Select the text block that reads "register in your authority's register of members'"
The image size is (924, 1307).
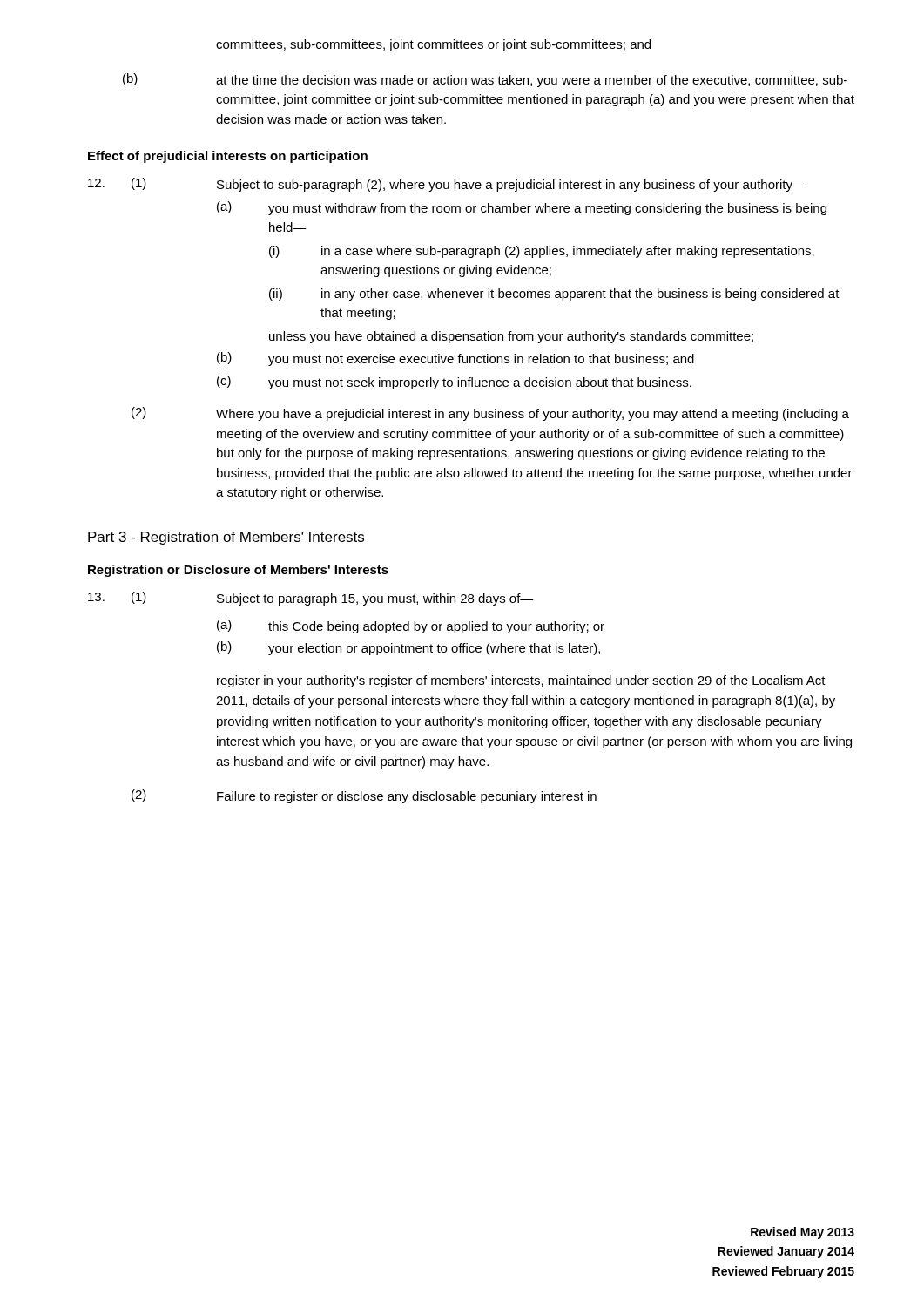(x=534, y=721)
